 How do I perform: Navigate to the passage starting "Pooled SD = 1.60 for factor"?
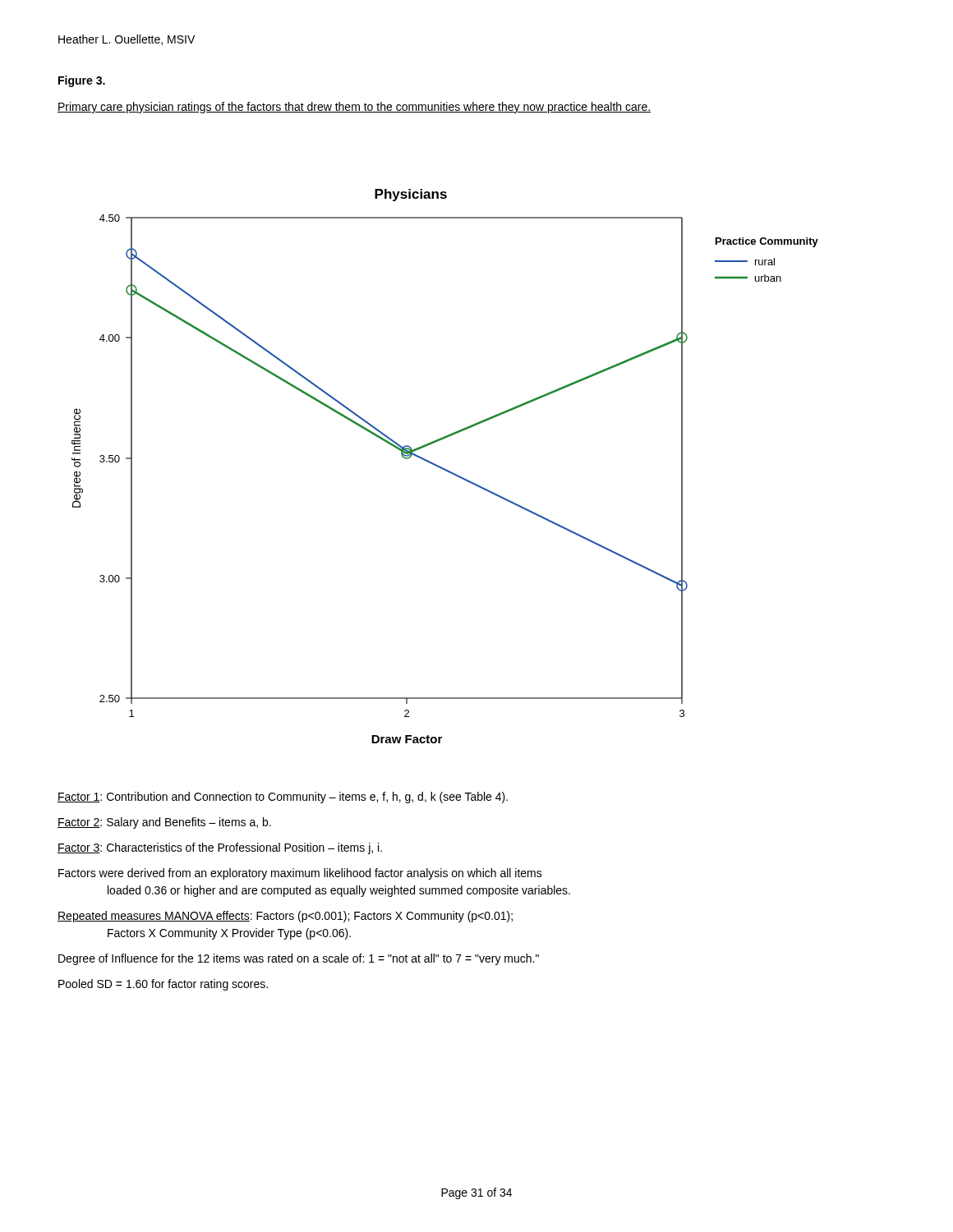coord(163,984)
